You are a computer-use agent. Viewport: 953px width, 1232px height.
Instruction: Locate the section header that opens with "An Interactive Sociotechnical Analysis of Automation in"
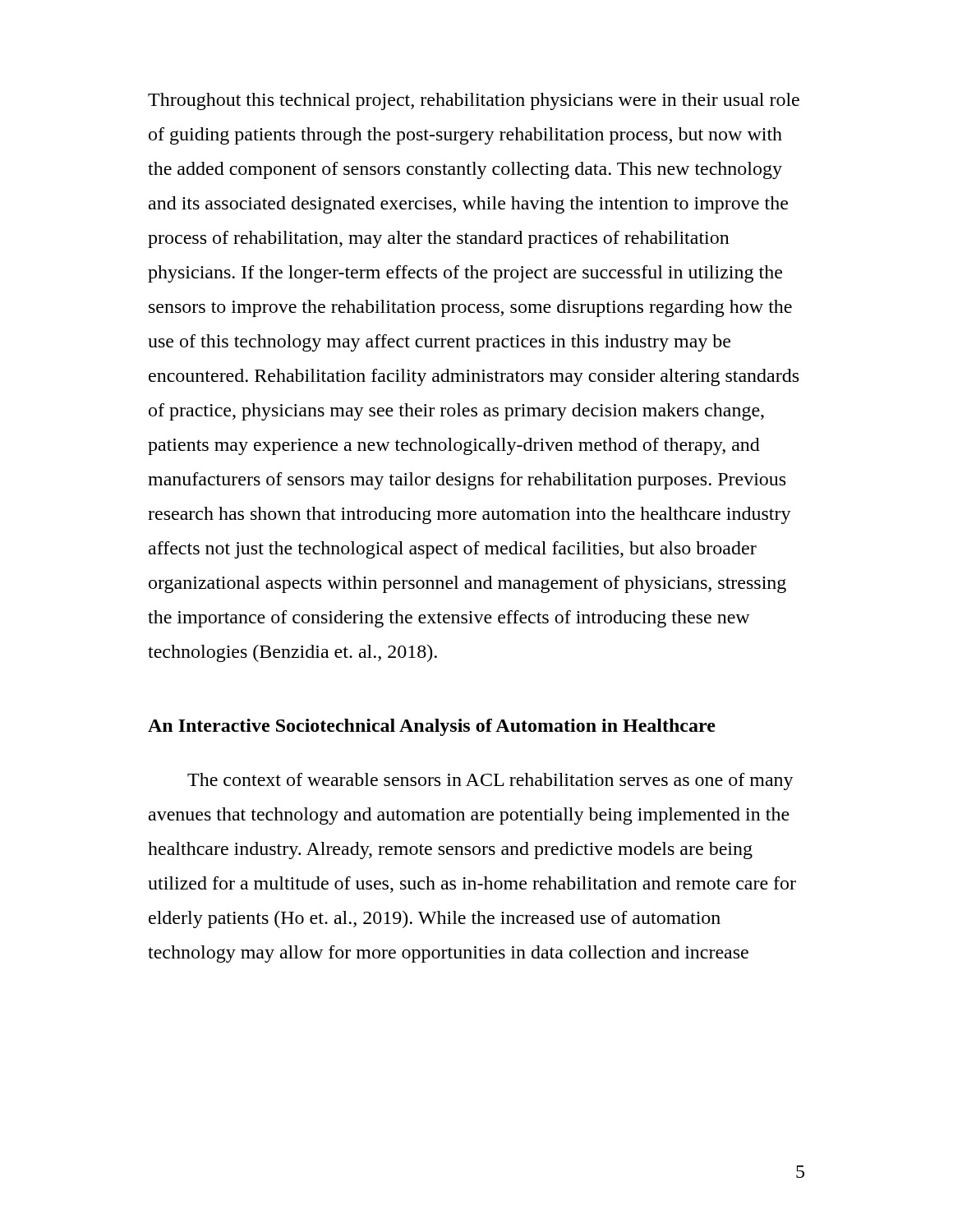[x=432, y=725]
